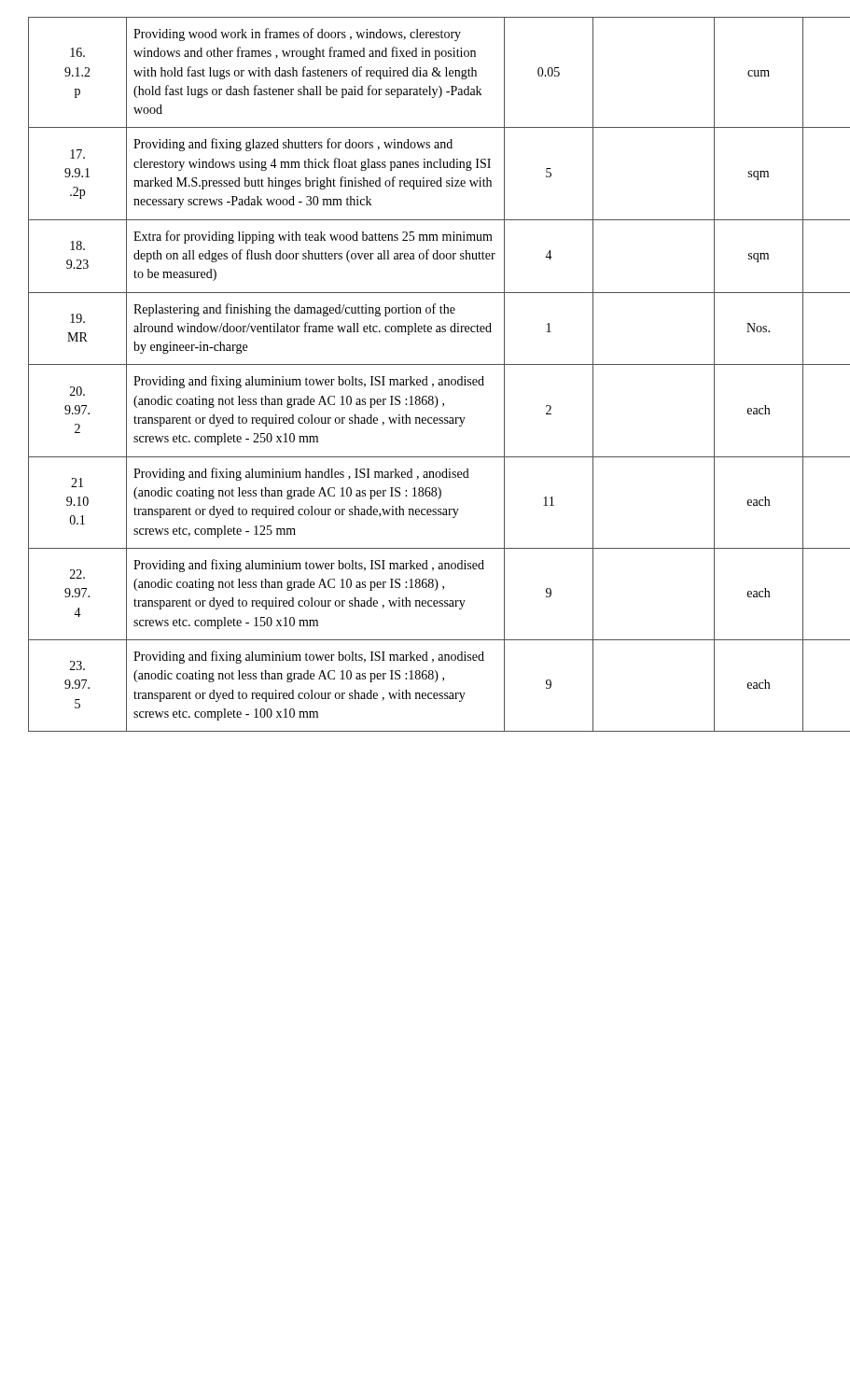Click the table
The width and height of the screenshot is (850, 1400).
[425, 374]
